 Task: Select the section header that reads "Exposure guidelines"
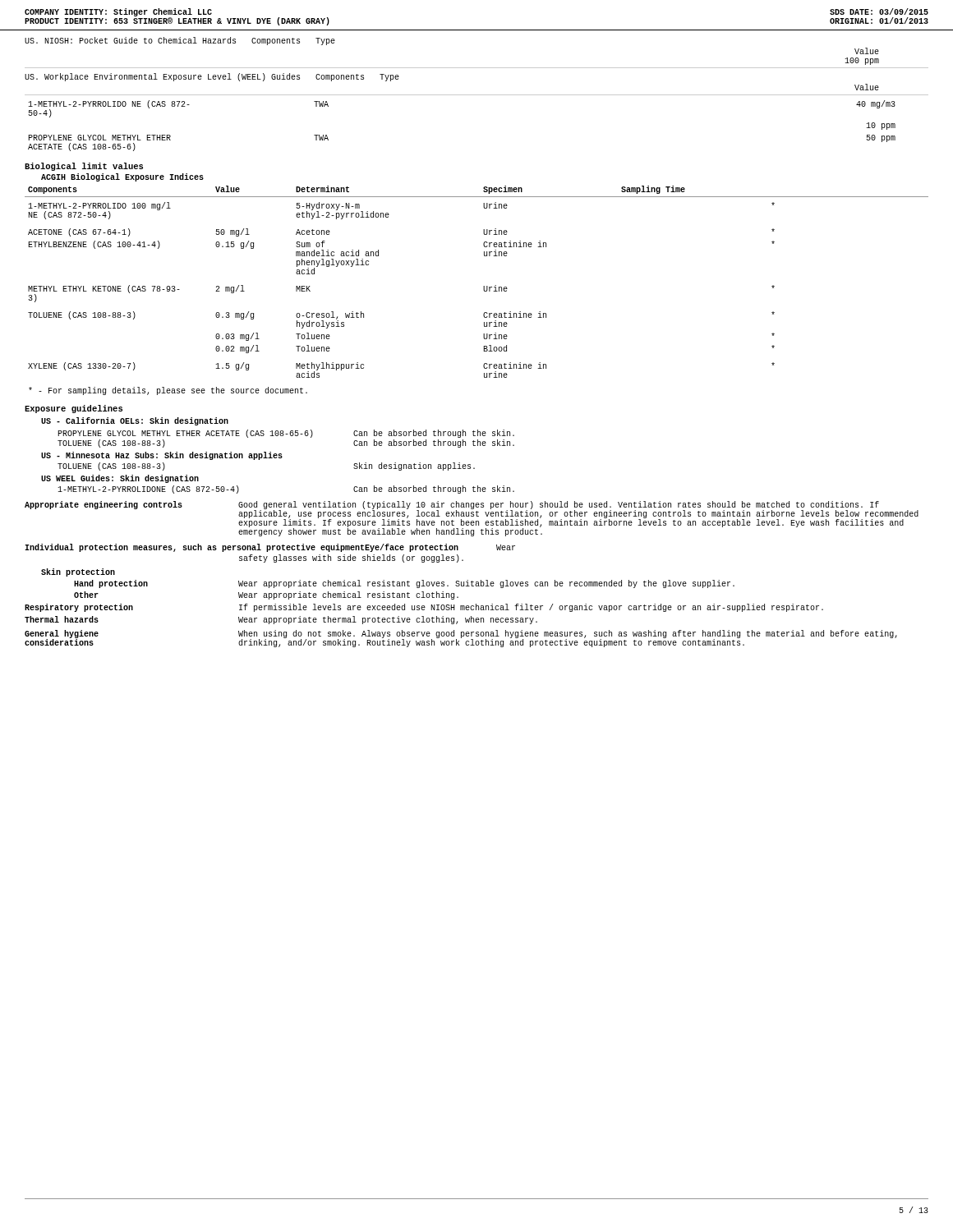tap(74, 409)
